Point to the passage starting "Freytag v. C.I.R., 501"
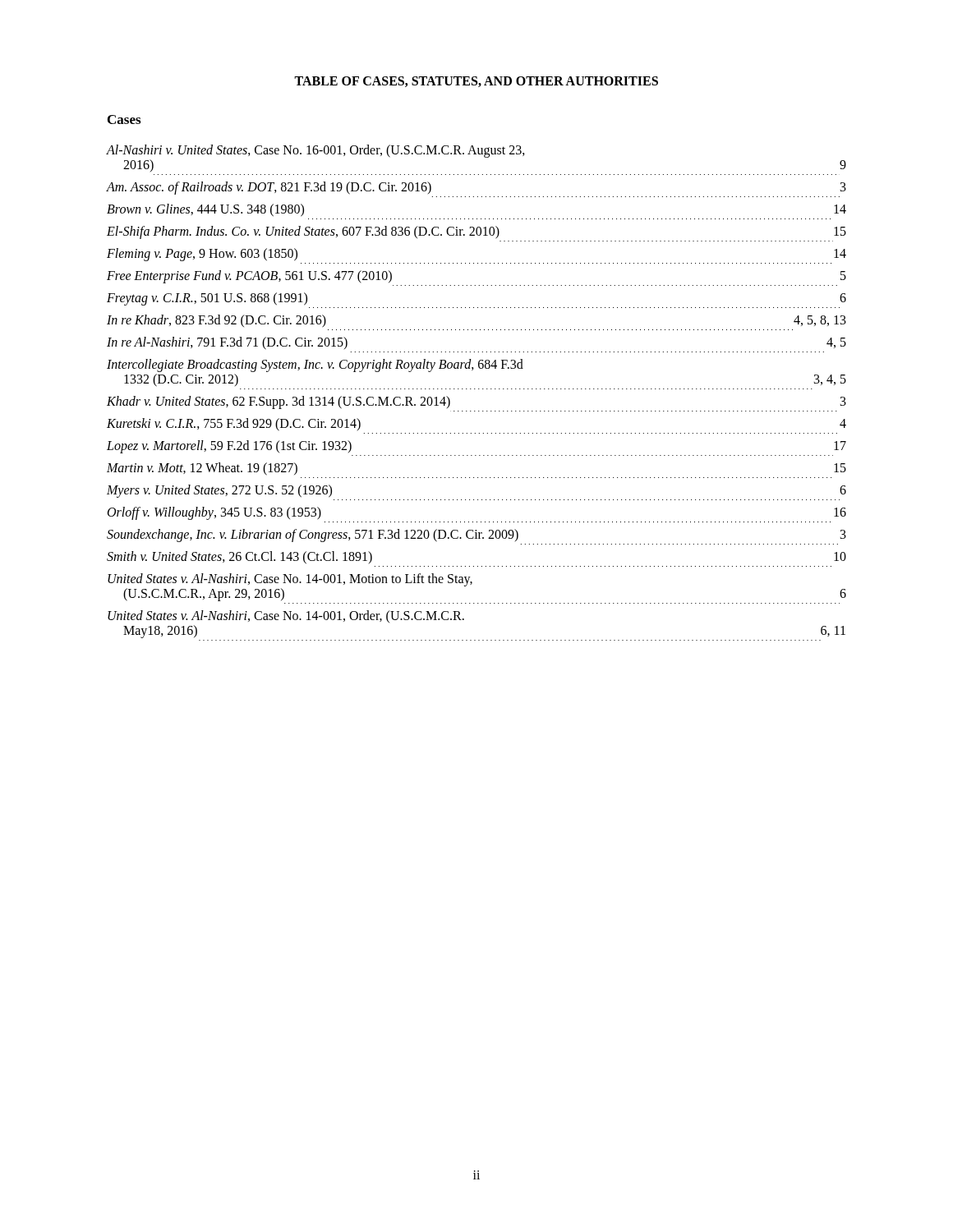 476,299
